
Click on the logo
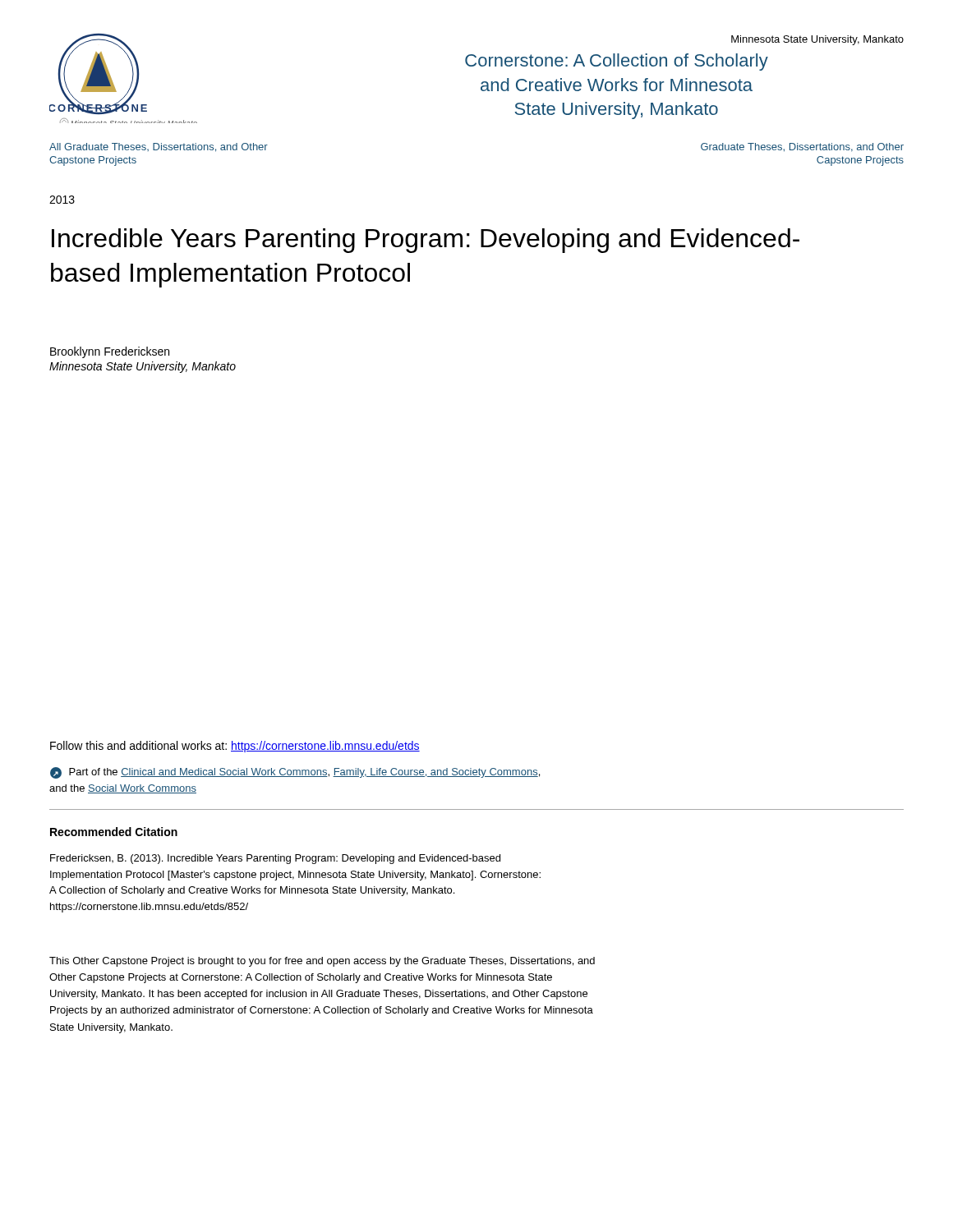pos(164,79)
